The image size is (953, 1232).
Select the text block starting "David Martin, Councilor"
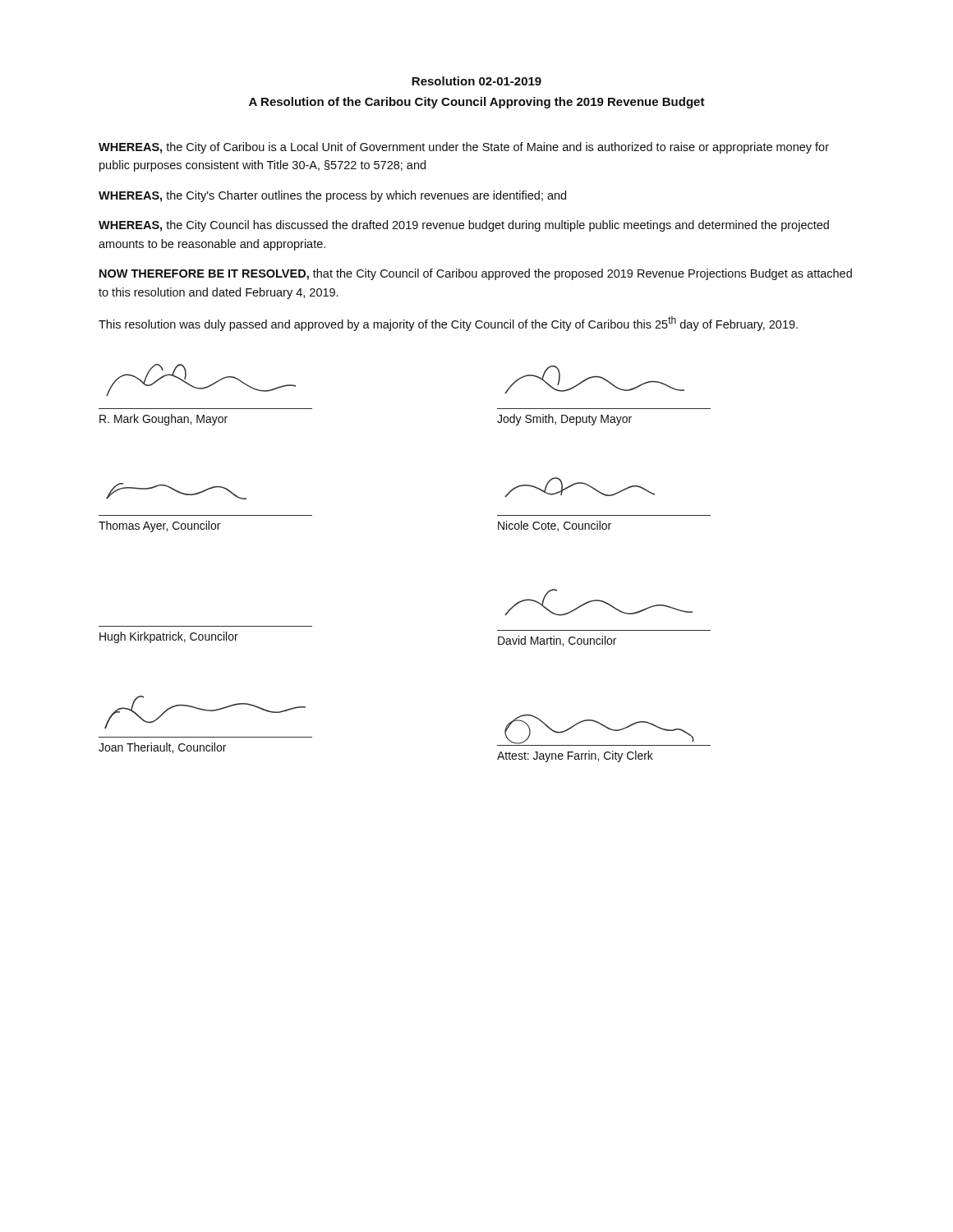point(676,614)
